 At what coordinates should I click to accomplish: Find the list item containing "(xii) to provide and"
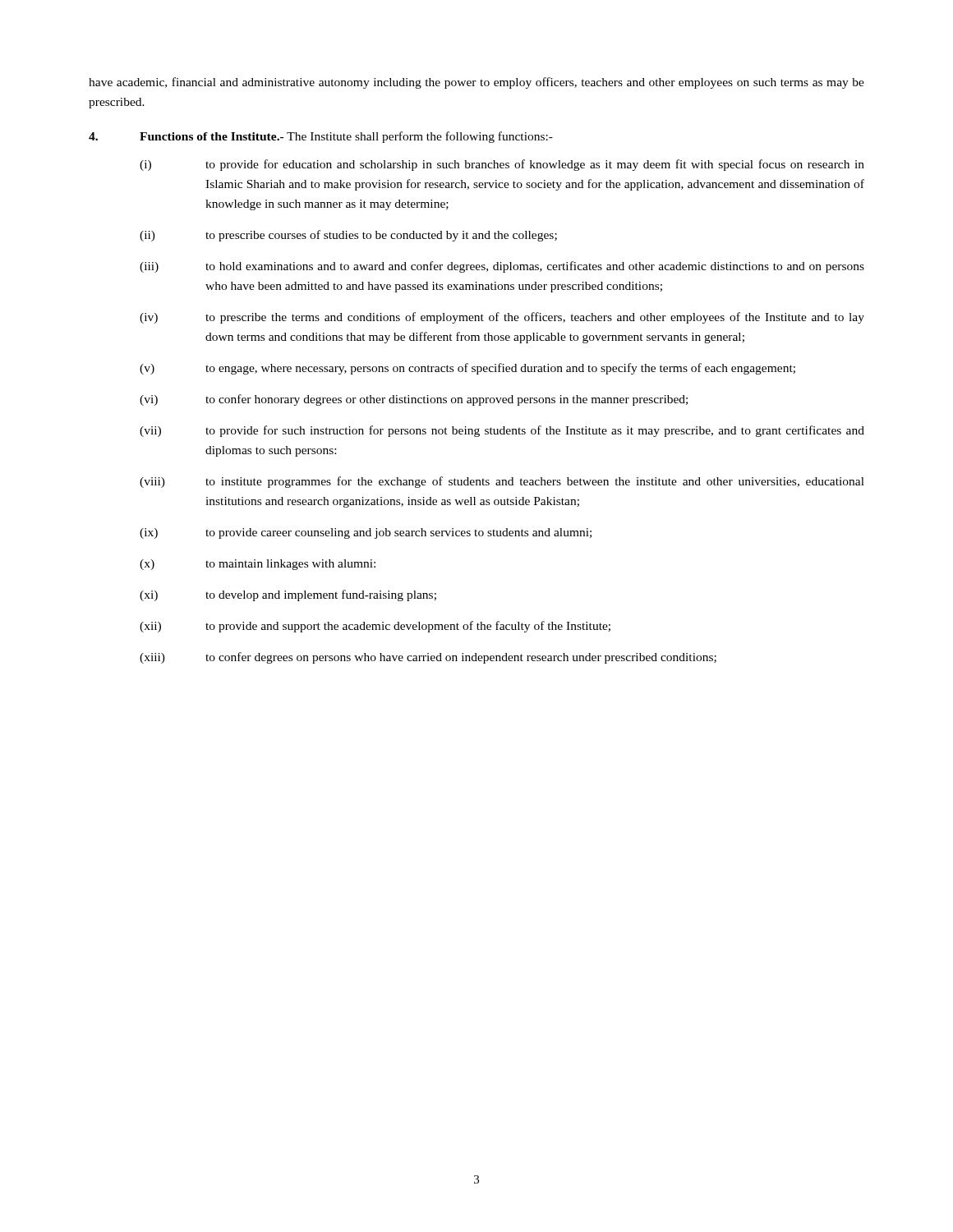coord(502,626)
